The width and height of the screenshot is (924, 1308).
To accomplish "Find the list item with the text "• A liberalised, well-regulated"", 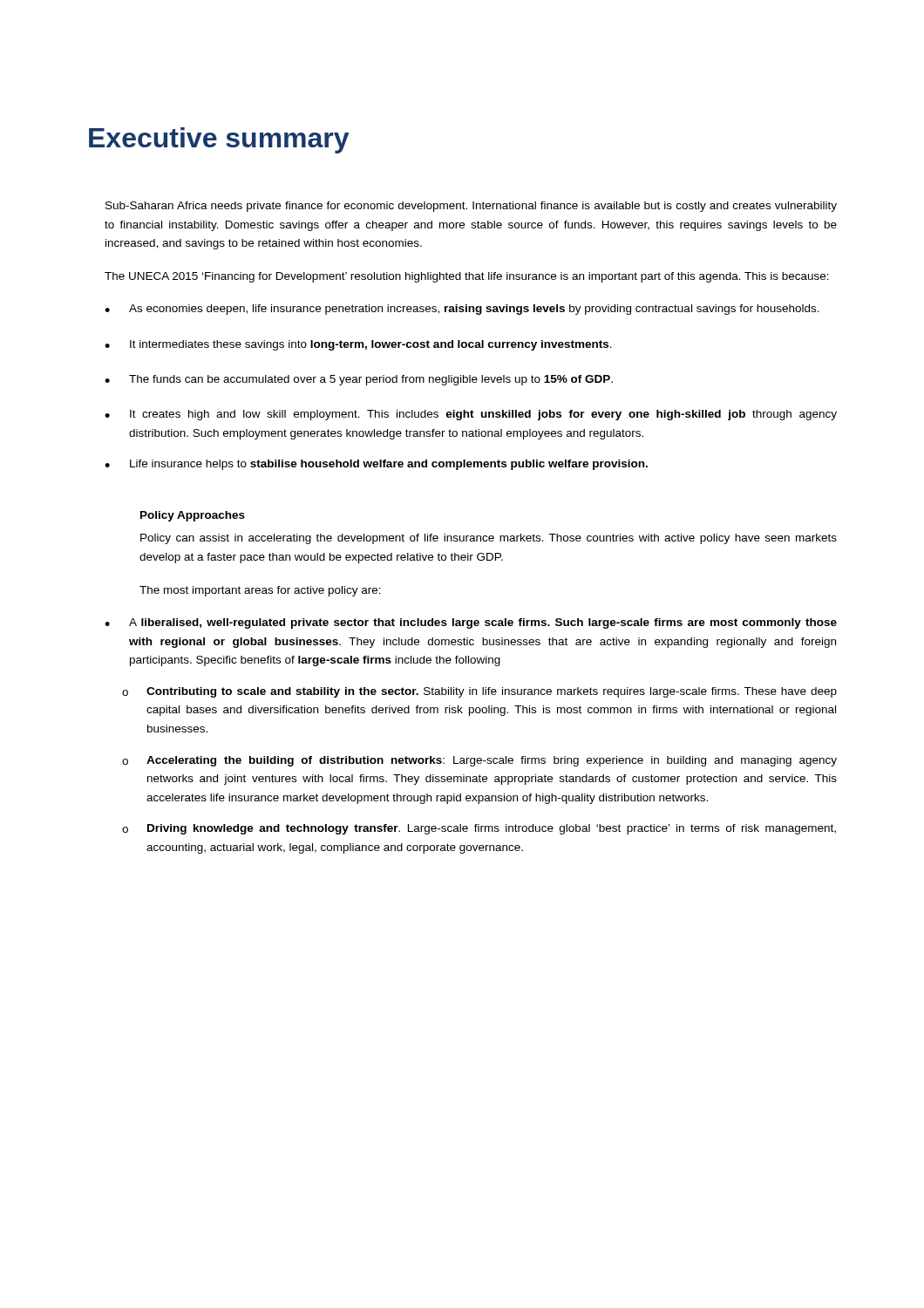I will tap(471, 641).
